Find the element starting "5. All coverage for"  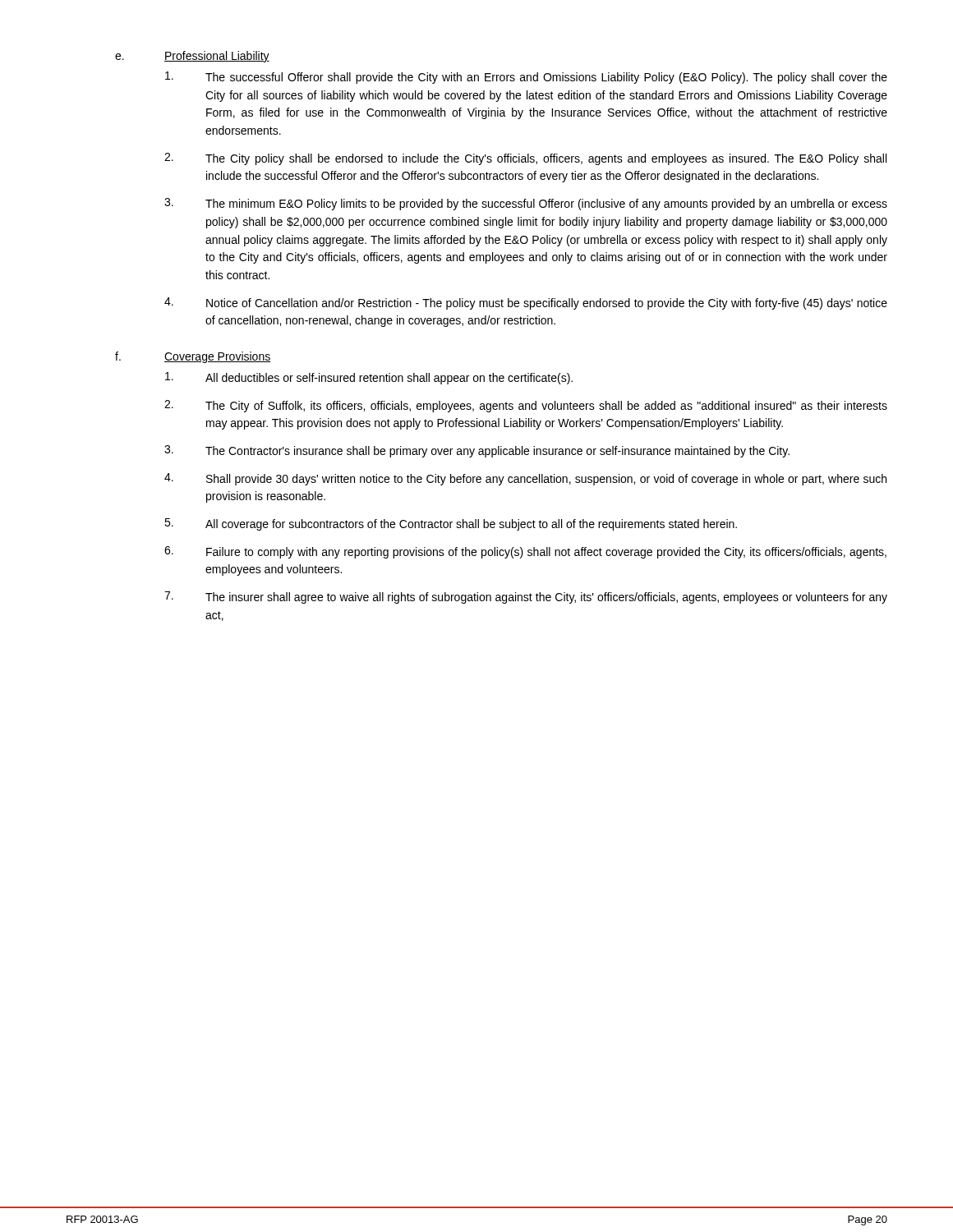[x=526, y=525]
